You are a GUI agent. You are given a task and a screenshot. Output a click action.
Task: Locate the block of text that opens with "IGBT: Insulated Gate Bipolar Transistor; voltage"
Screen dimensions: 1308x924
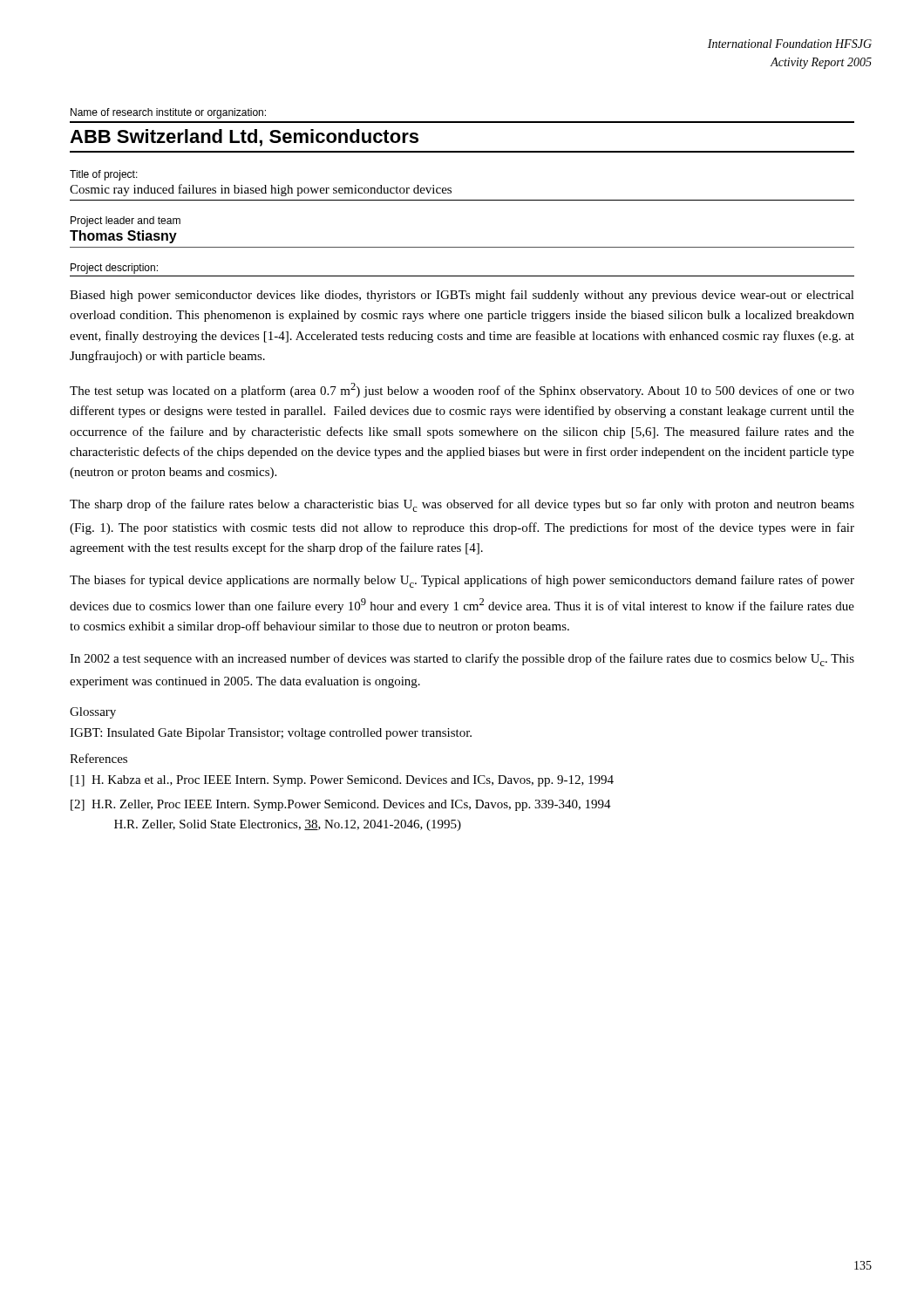pyautogui.click(x=271, y=732)
